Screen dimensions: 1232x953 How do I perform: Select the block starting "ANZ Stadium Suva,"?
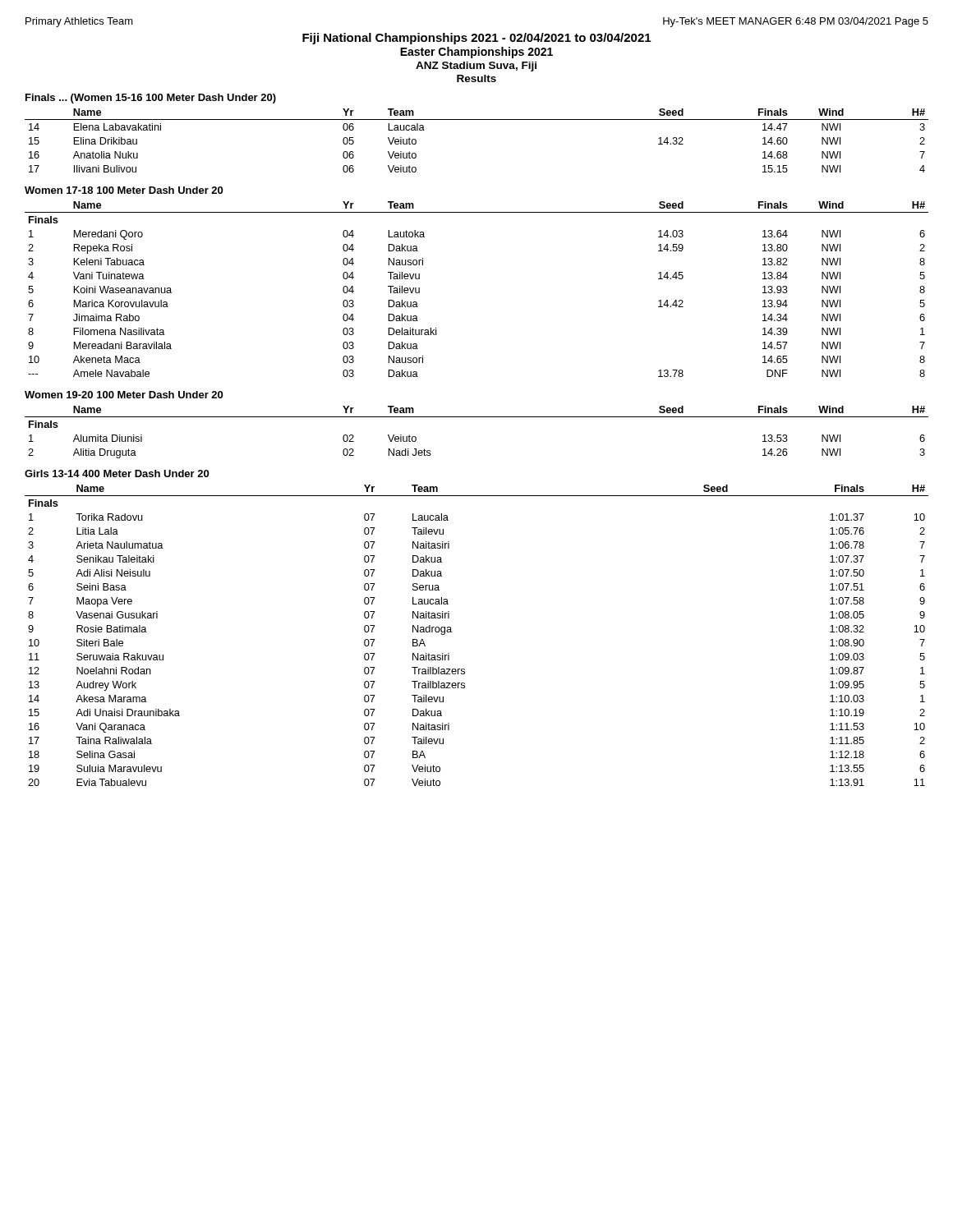(x=476, y=65)
